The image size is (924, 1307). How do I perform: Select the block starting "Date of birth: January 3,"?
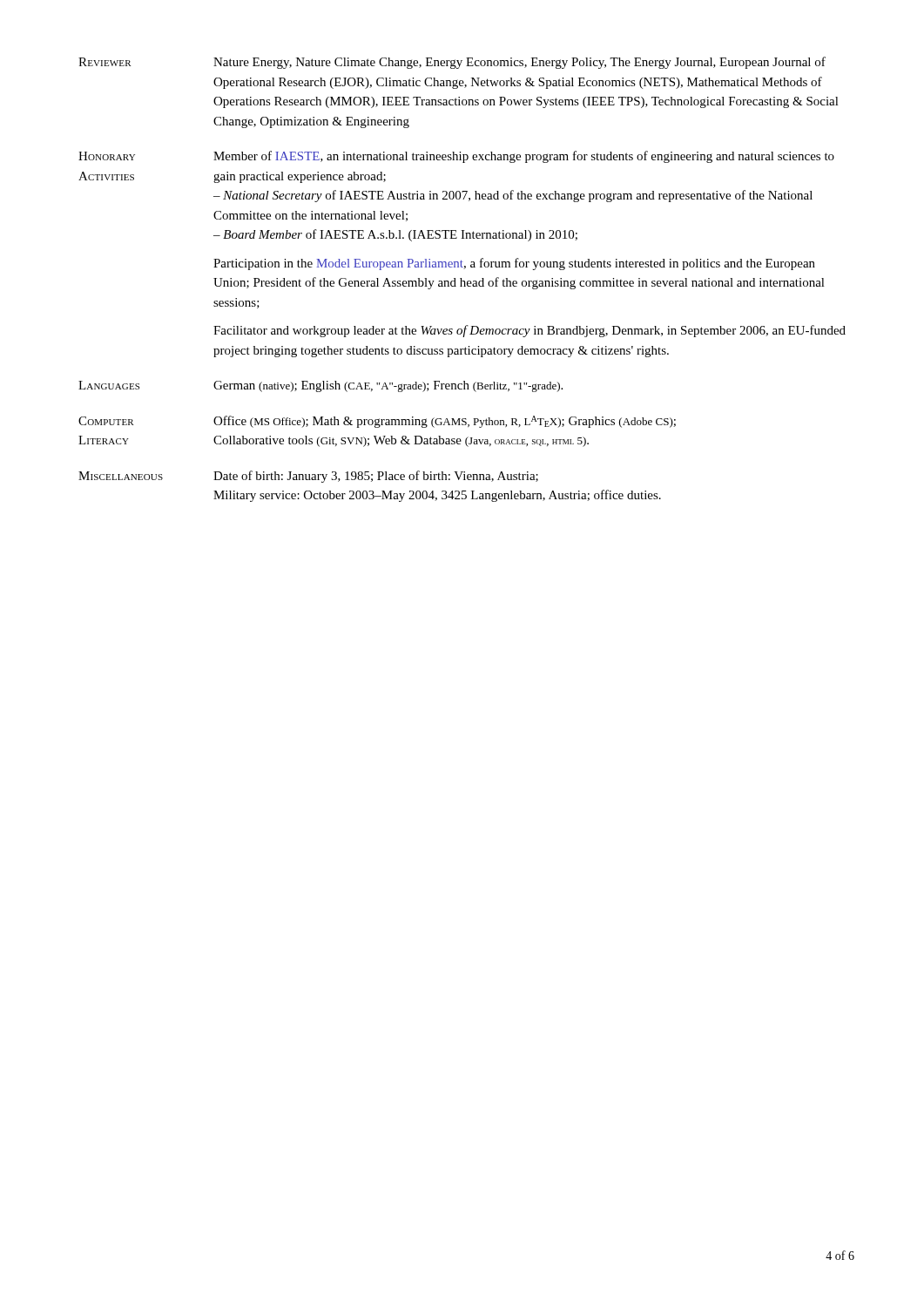click(534, 485)
